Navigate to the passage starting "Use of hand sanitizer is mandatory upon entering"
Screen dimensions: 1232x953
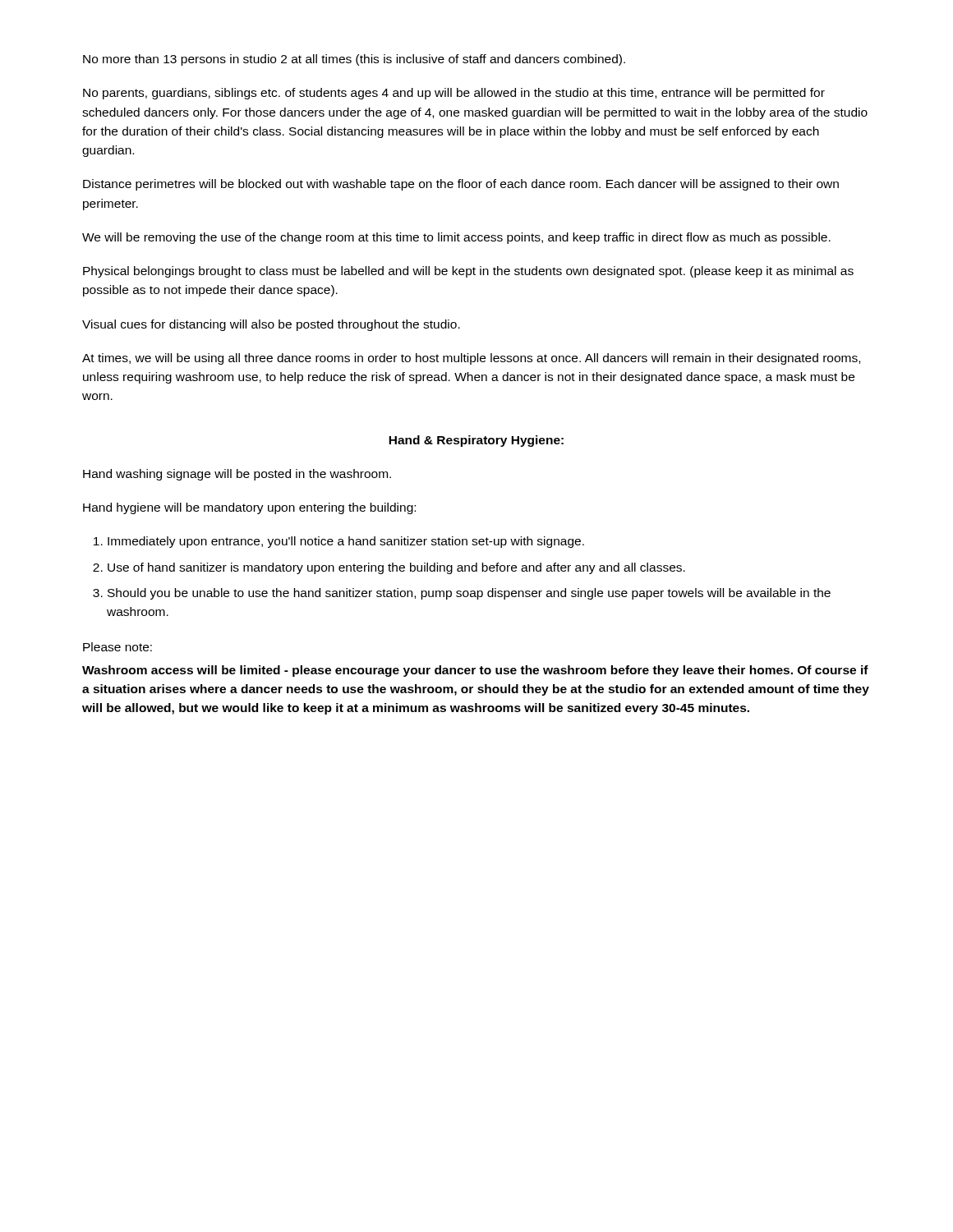pyautogui.click(x=396, y=567)
